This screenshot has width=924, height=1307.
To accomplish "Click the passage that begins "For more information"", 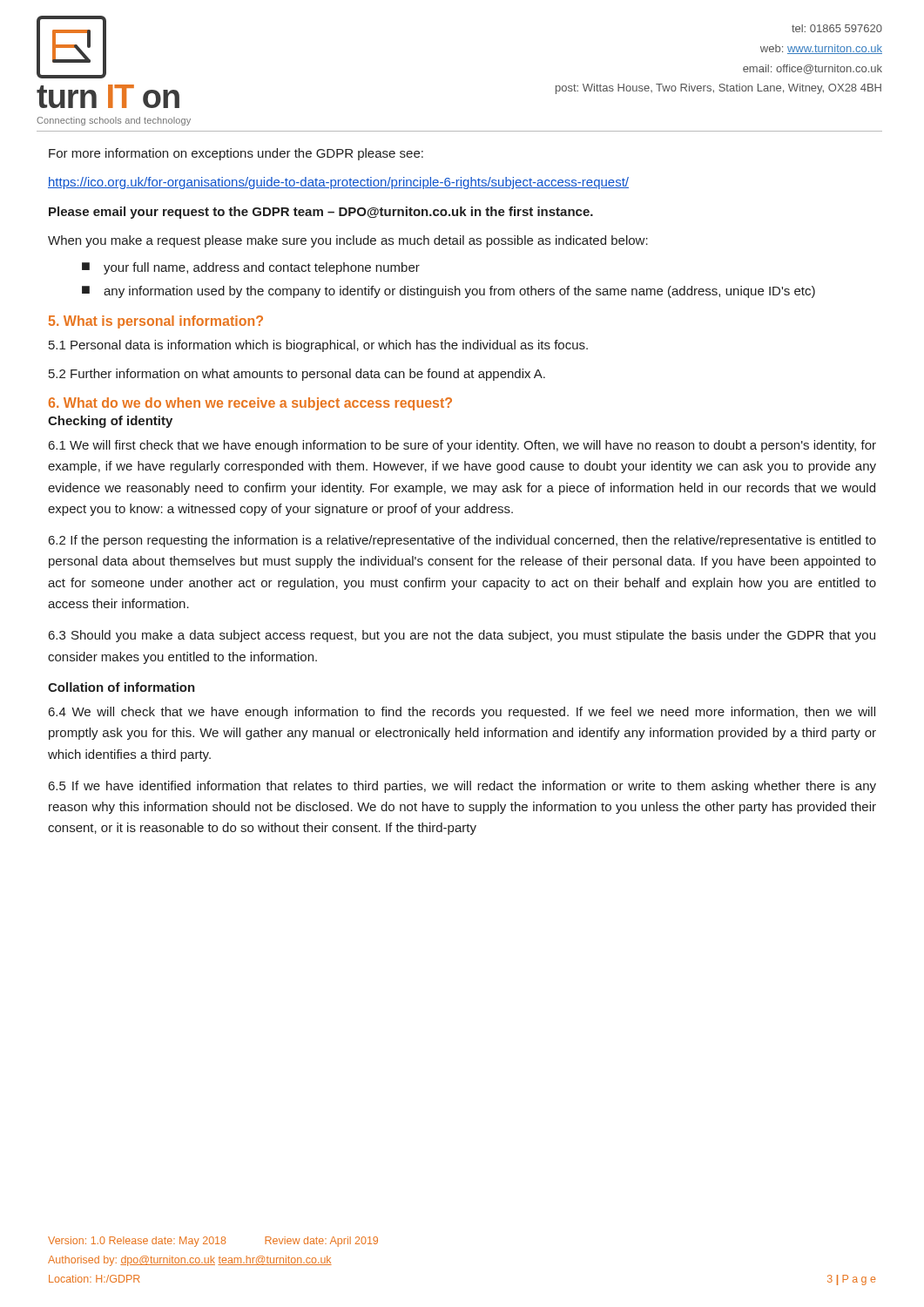I will pos(236,153).
